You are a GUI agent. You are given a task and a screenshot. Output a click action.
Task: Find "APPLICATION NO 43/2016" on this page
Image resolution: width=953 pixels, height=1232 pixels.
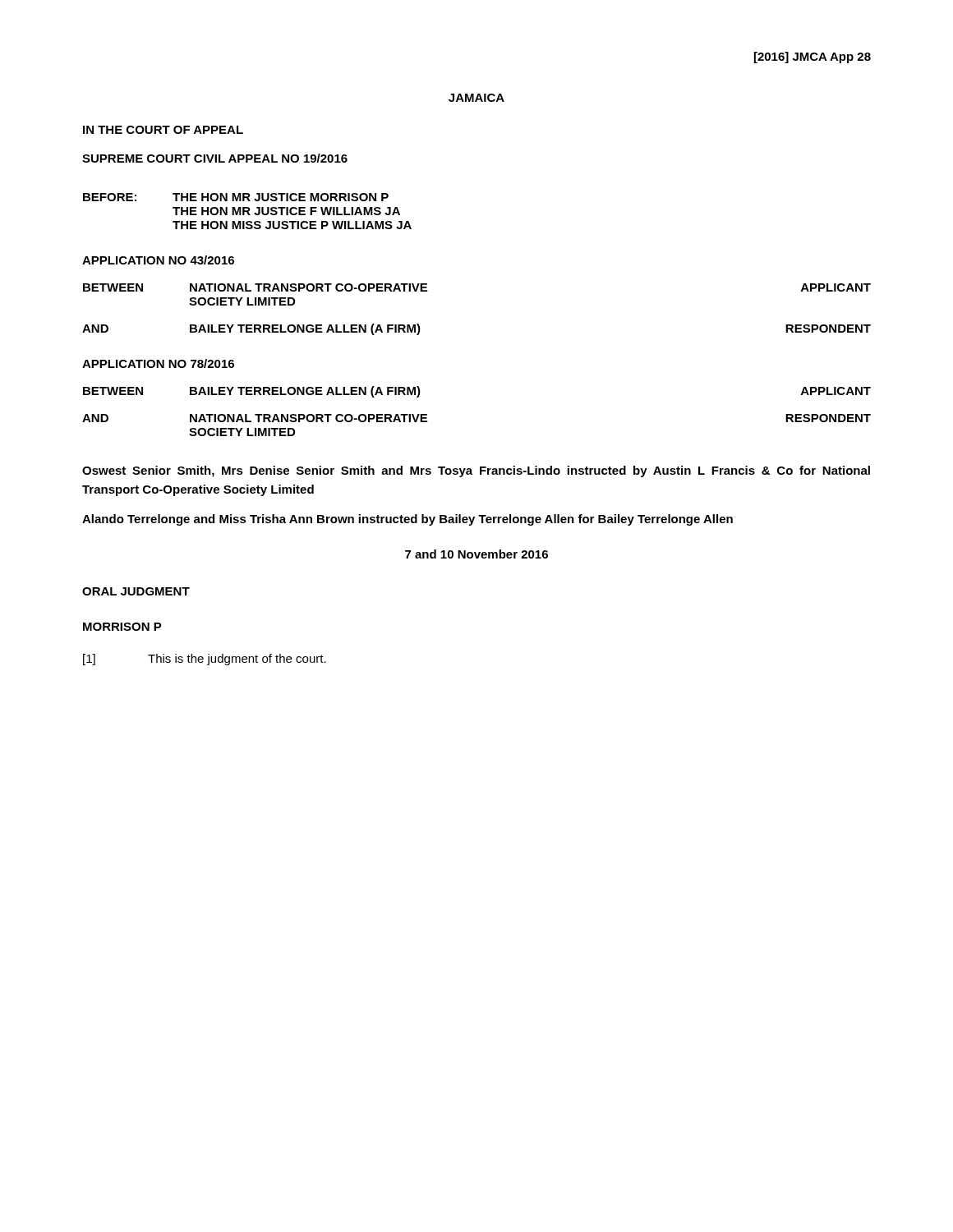pos(158,260)
